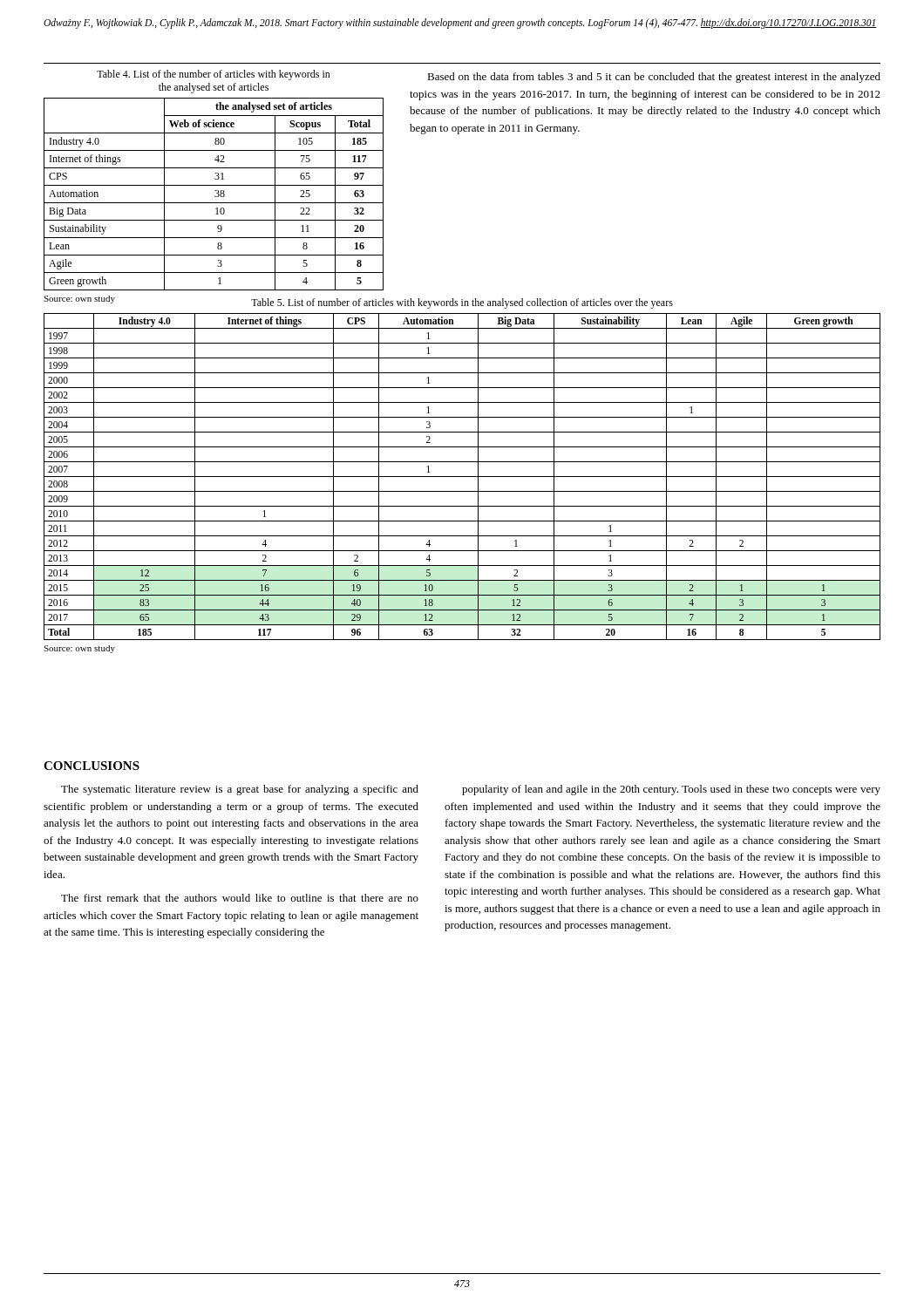Screen dimensions: 1308x924
Task: Locate the caption that says "Table 5. List of"
Action: click(462, 303)
